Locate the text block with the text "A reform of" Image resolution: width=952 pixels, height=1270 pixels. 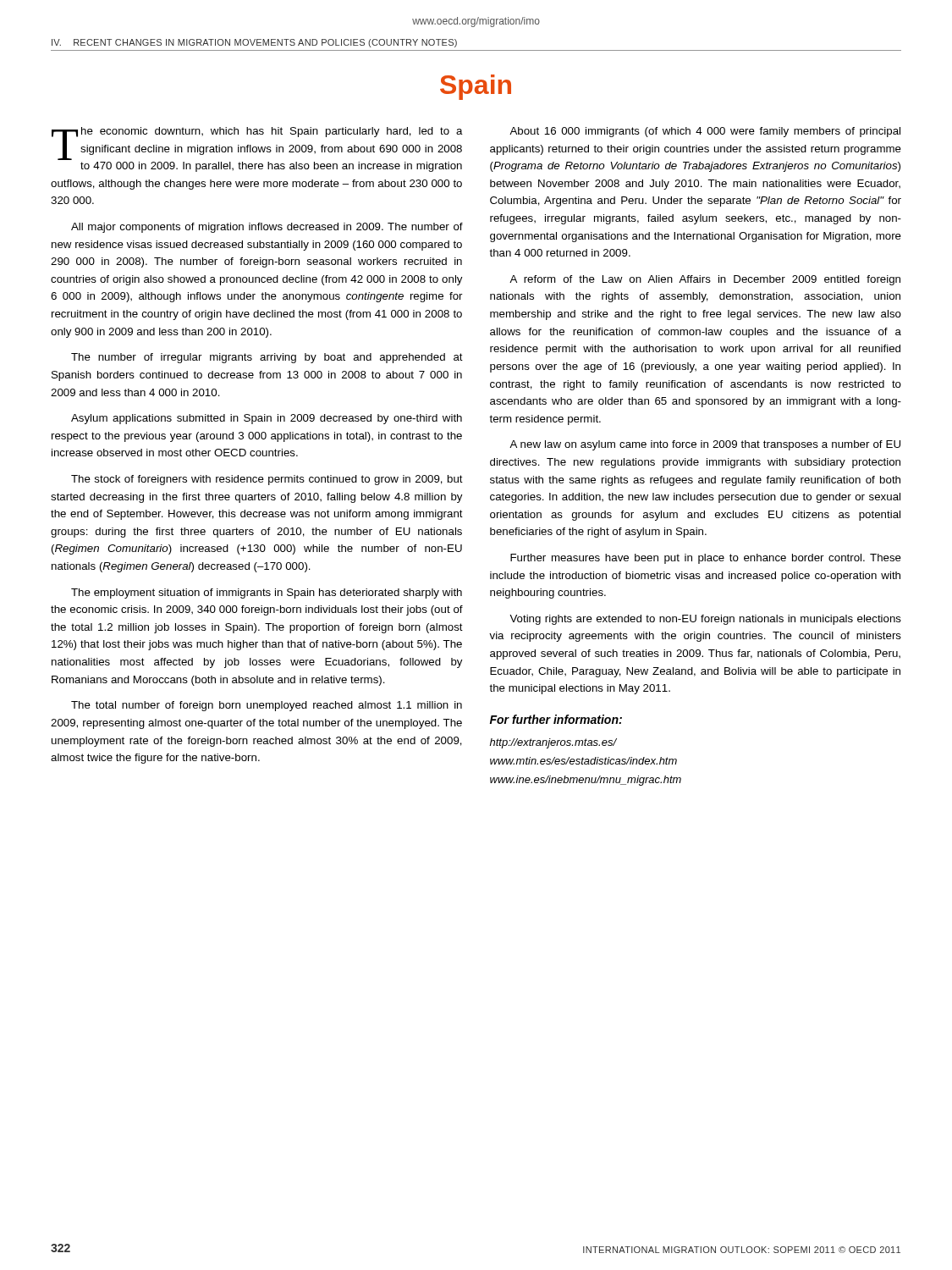pos(695,349)
